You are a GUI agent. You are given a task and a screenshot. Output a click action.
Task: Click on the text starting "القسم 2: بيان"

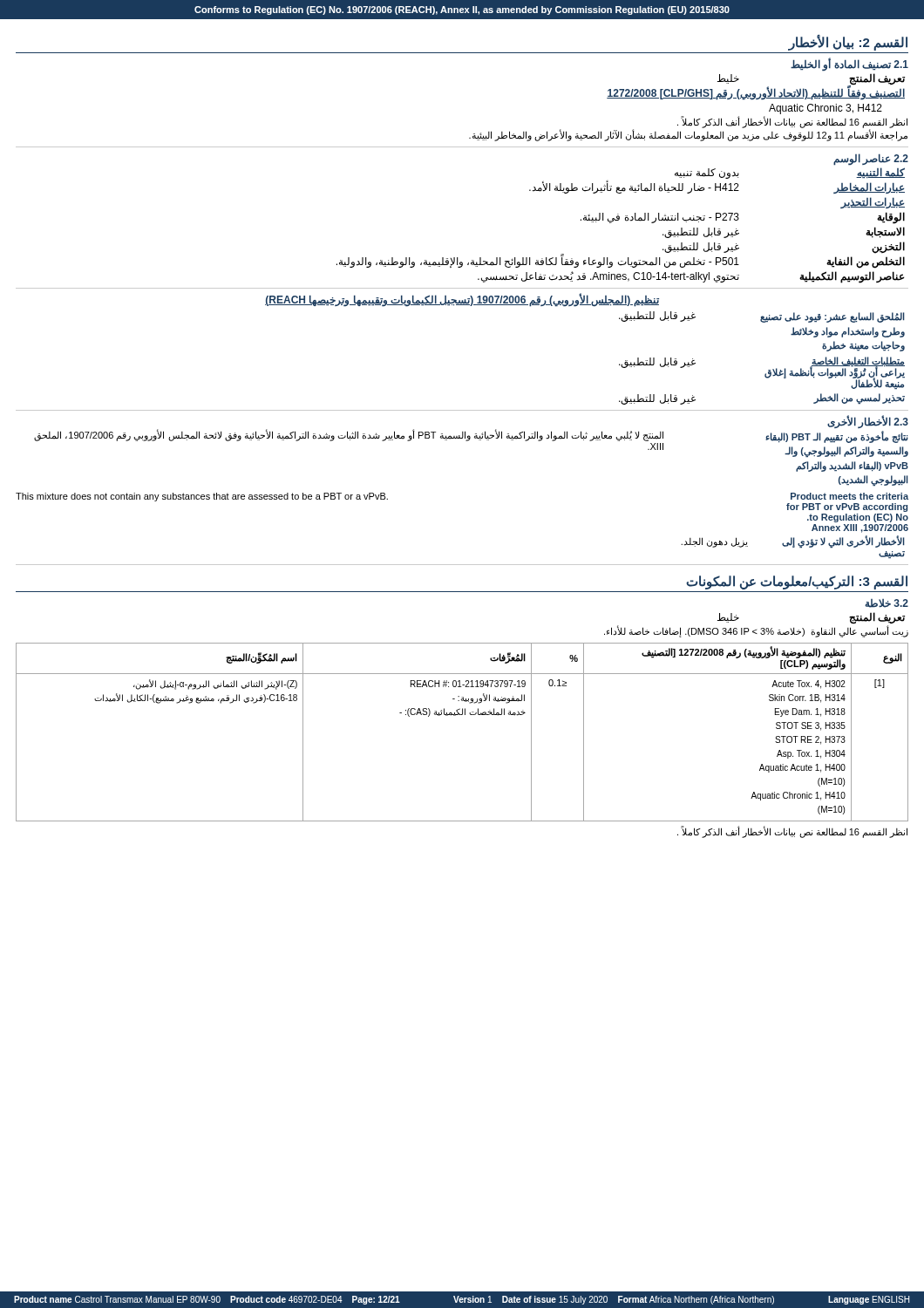(849, 42)
